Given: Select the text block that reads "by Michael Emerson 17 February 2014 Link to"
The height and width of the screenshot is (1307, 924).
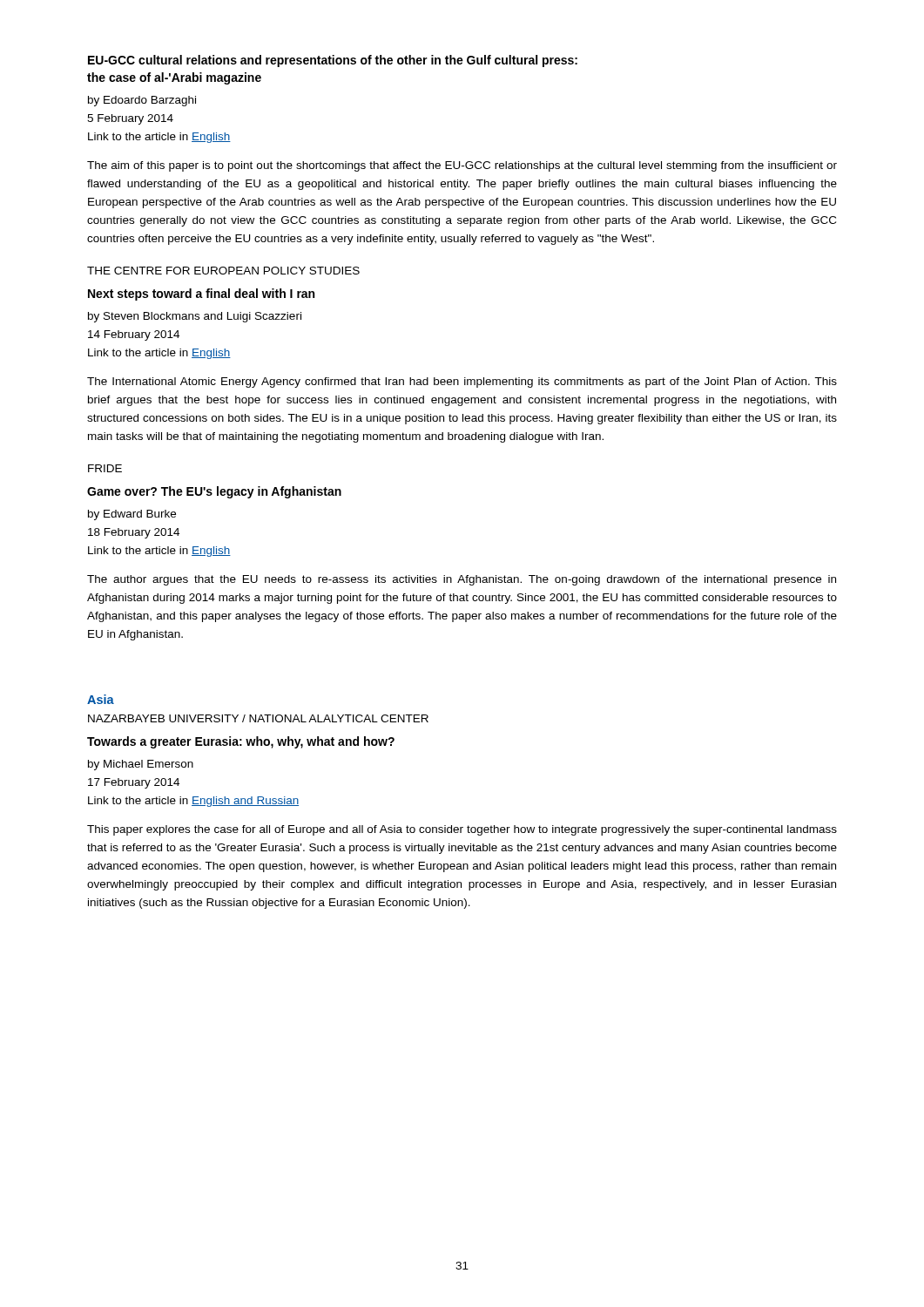Looking at the screenshot, I should [141, 765].
